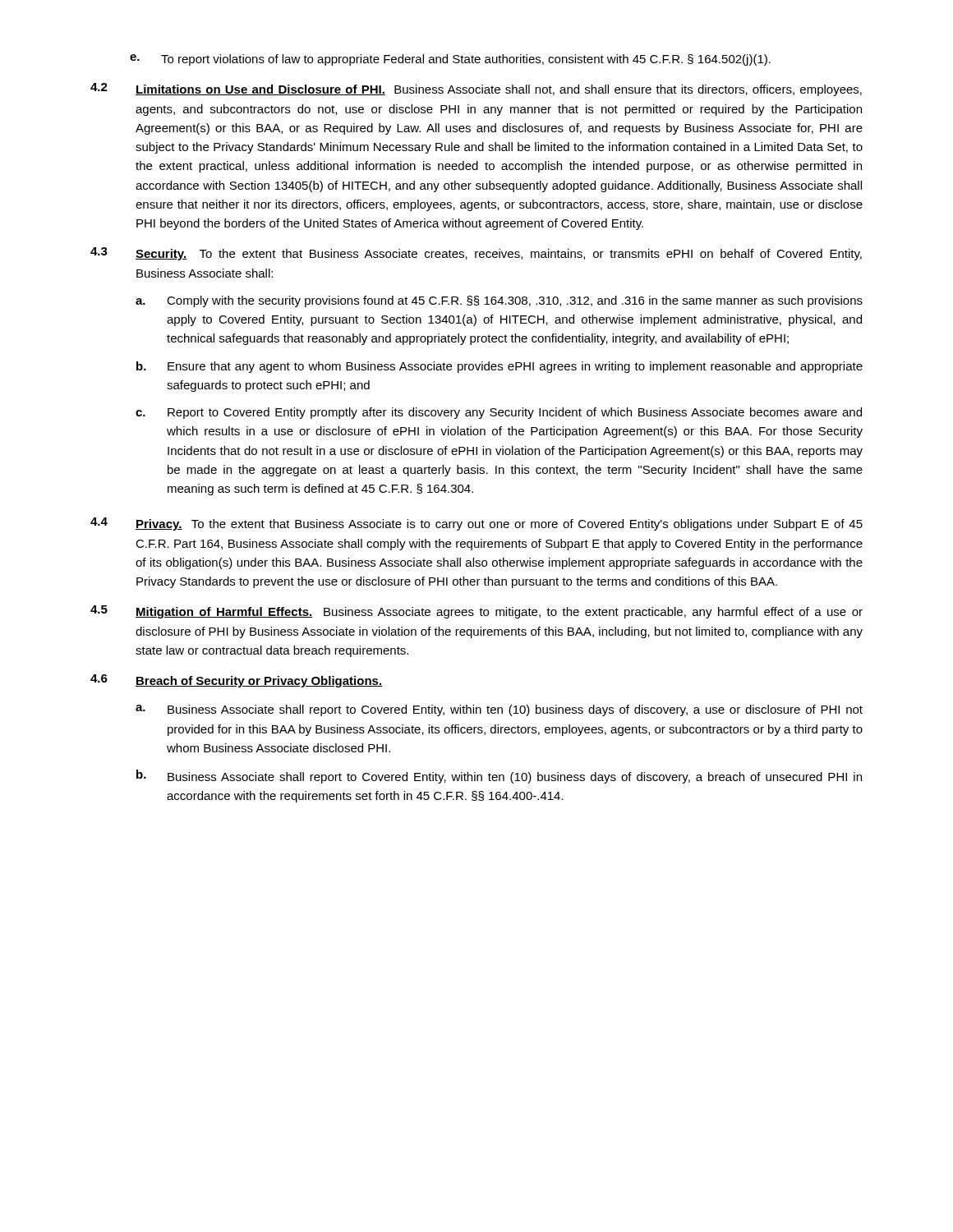Find the block starting "4.6 Breach of Security or Privacy"
This screenshot has height=1232, width=953.
coord(236,681)
